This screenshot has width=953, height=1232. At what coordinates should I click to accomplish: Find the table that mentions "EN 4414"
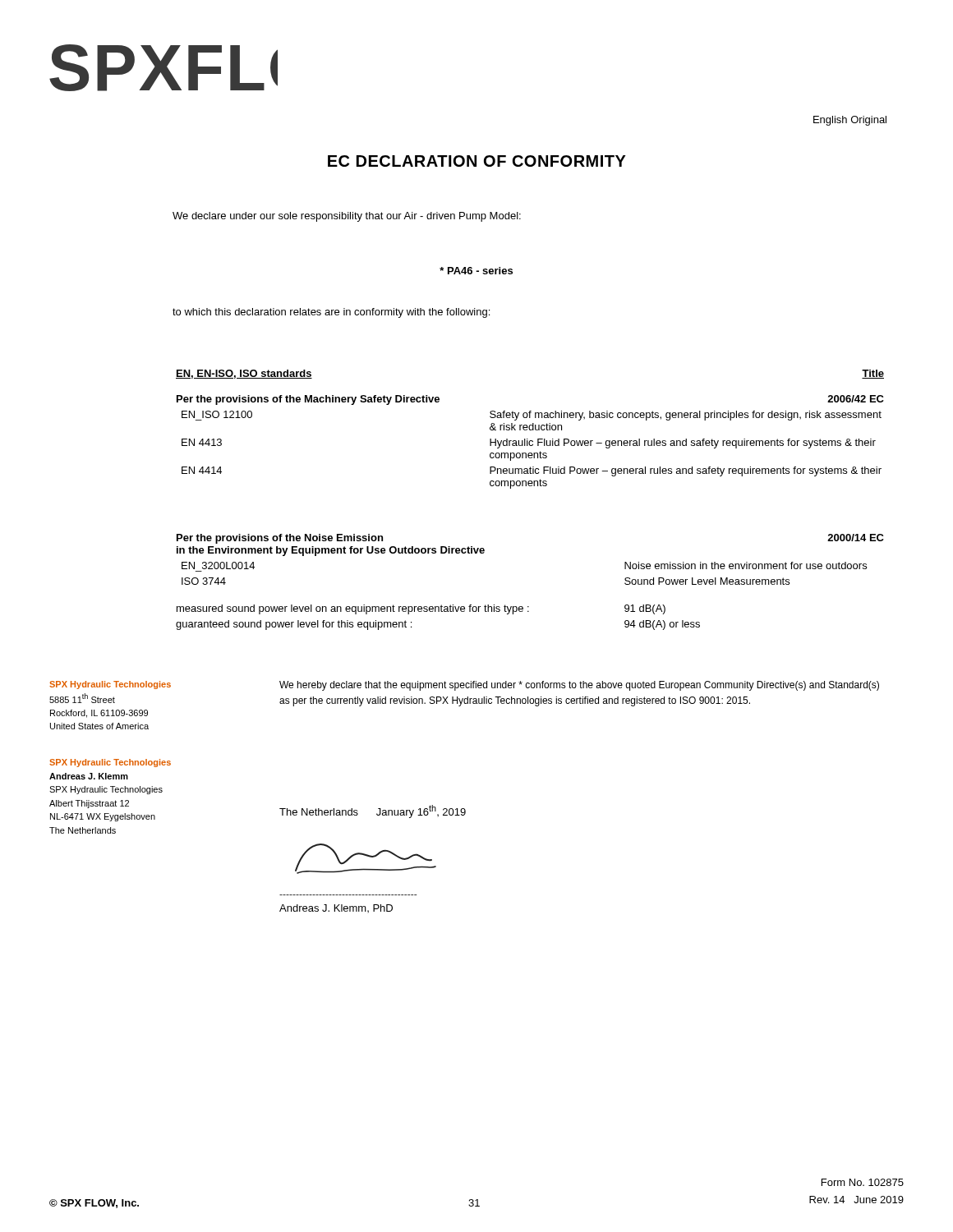530,428
